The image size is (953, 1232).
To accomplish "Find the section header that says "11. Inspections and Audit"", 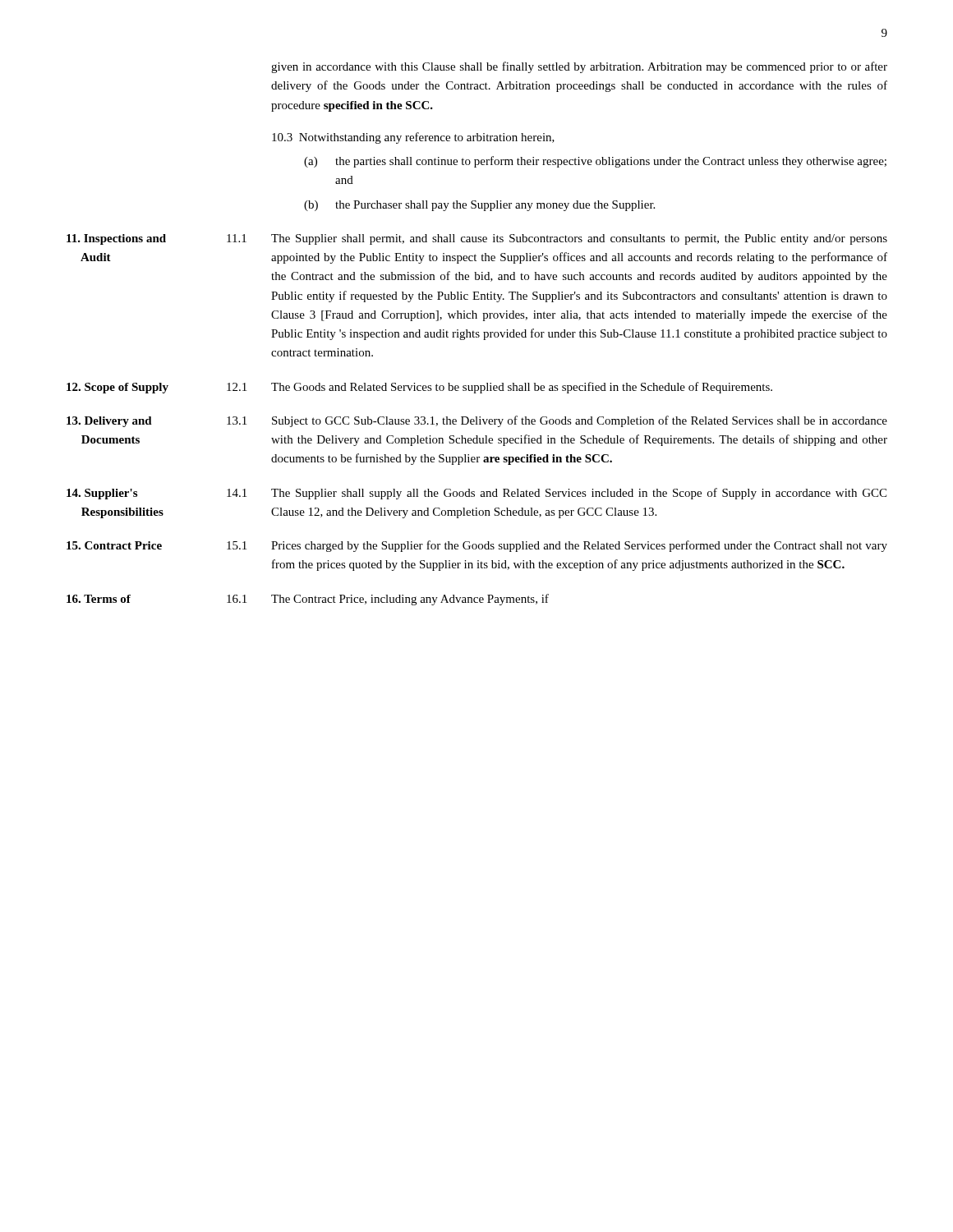I will 116,248.
